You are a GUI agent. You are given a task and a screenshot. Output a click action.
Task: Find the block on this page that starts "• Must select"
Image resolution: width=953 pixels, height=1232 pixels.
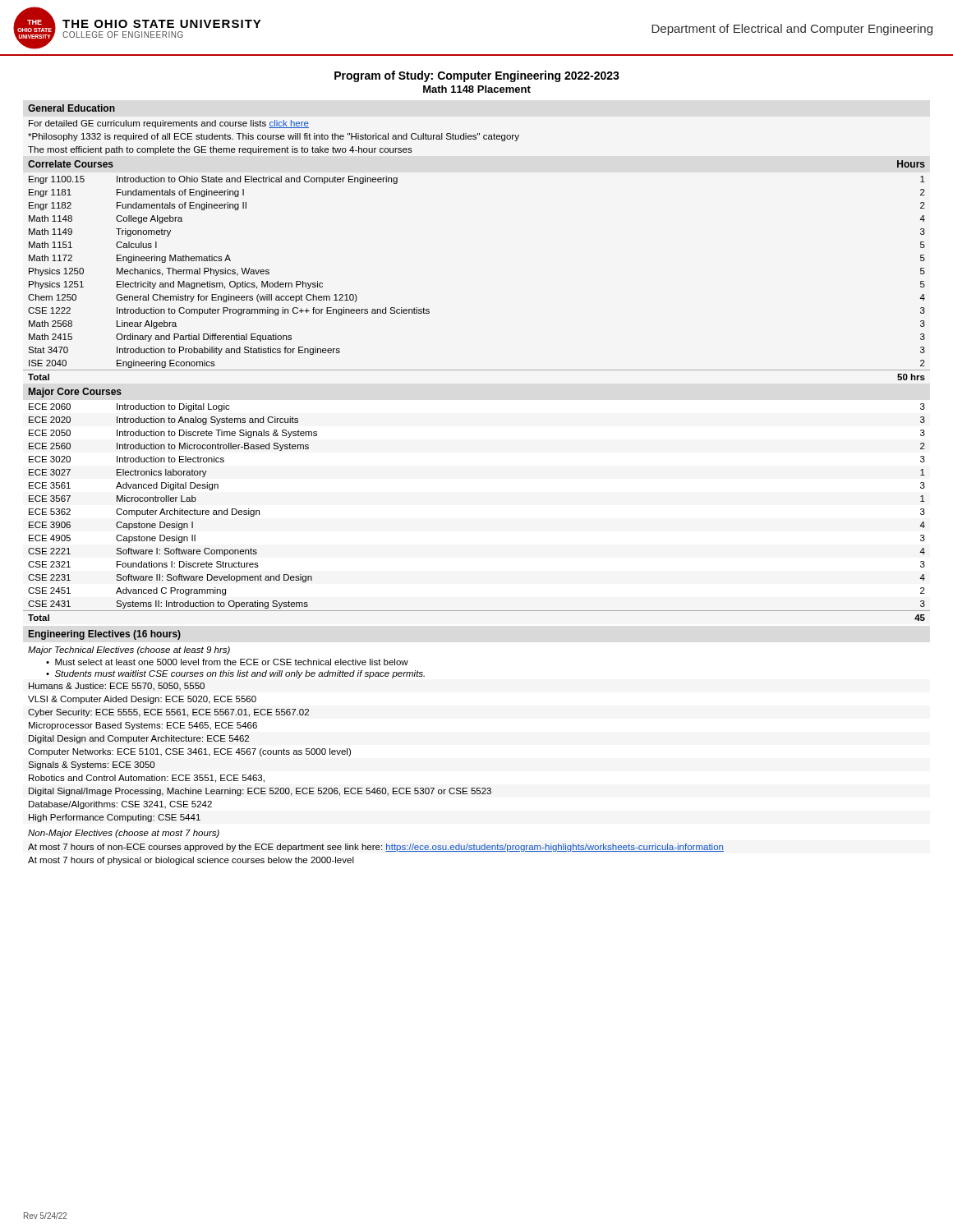227,662
